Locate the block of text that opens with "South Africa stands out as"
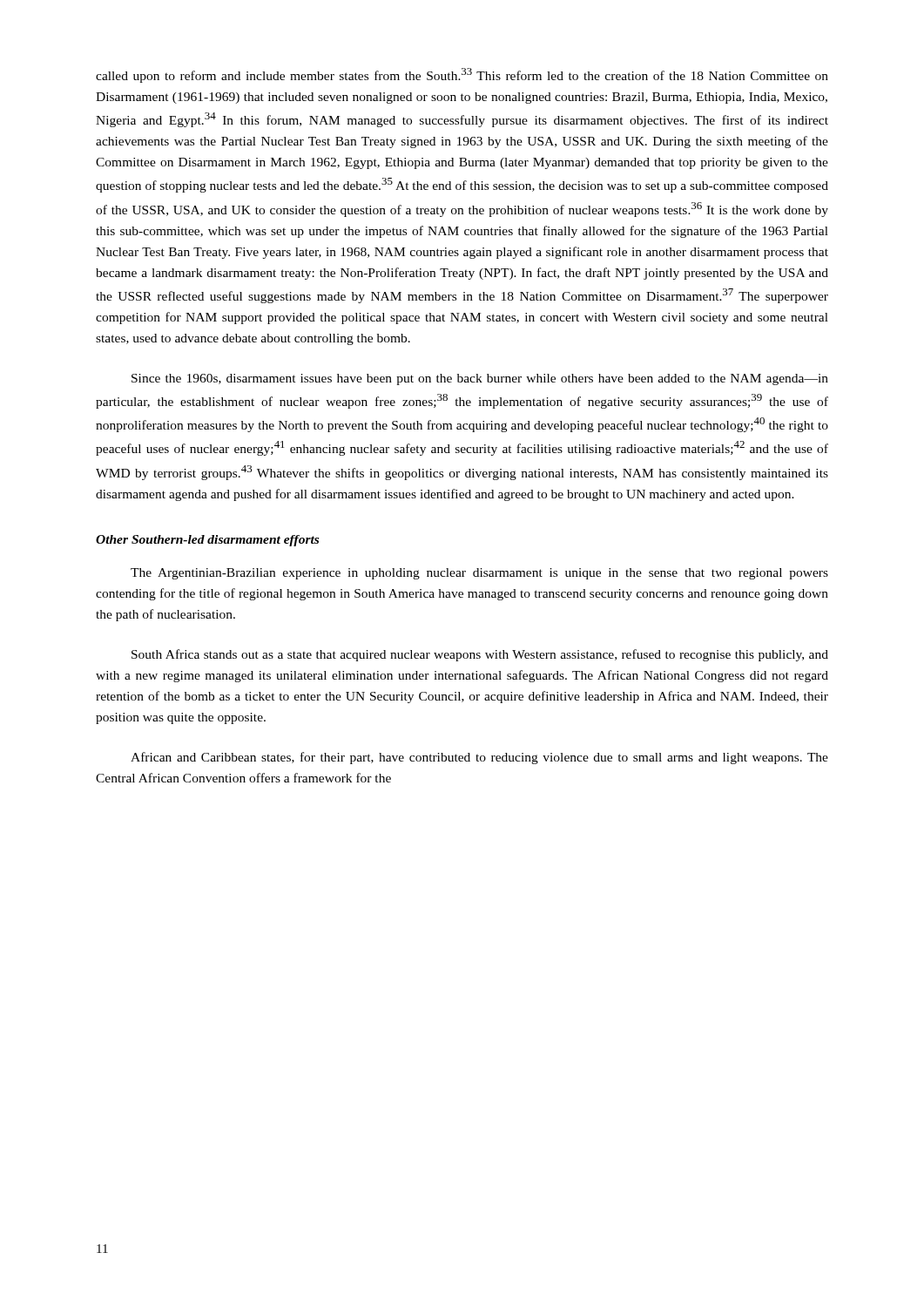The width and height of the screenshot is (924, 1307). (462, 686)
